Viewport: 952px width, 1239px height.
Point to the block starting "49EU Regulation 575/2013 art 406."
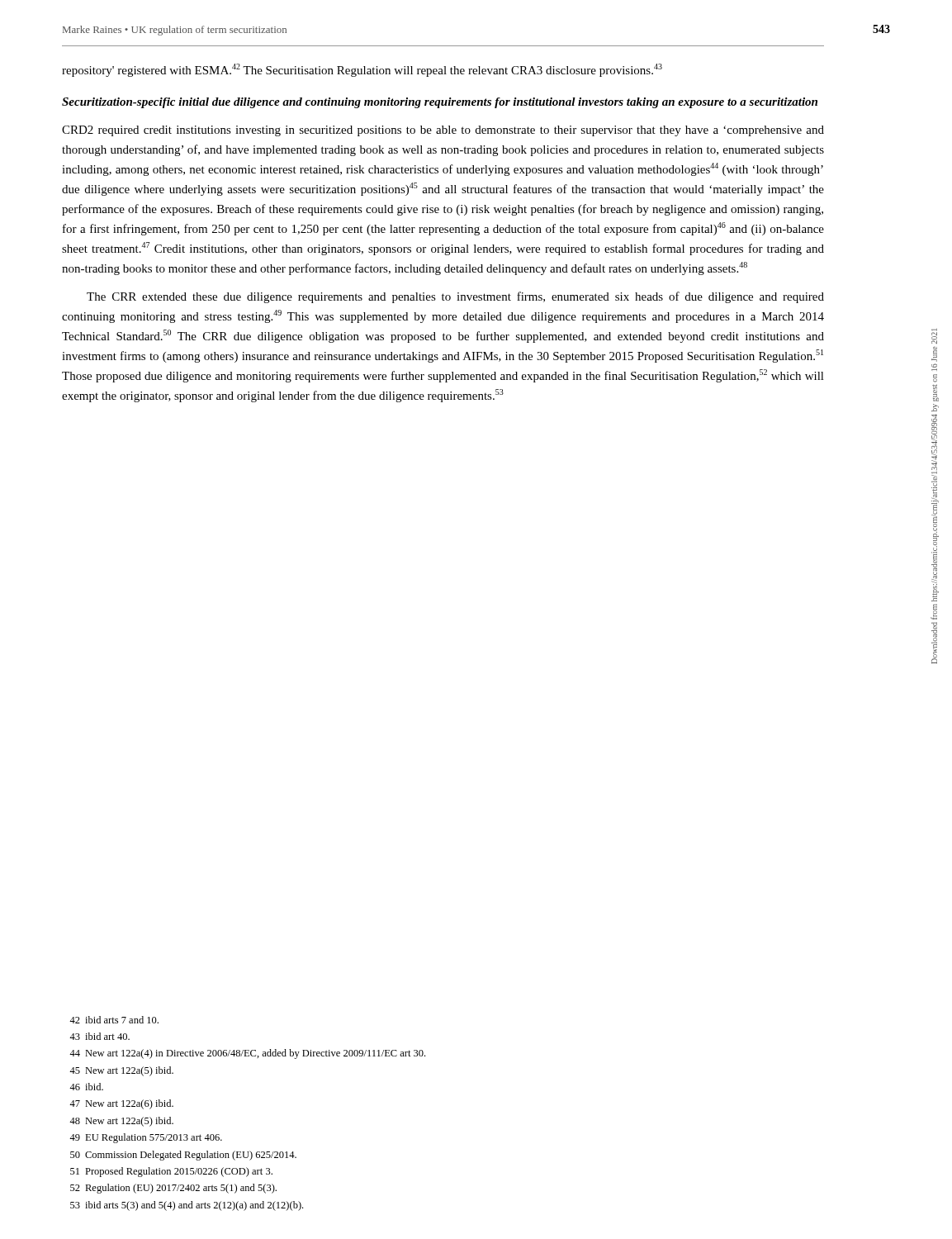142,1138
